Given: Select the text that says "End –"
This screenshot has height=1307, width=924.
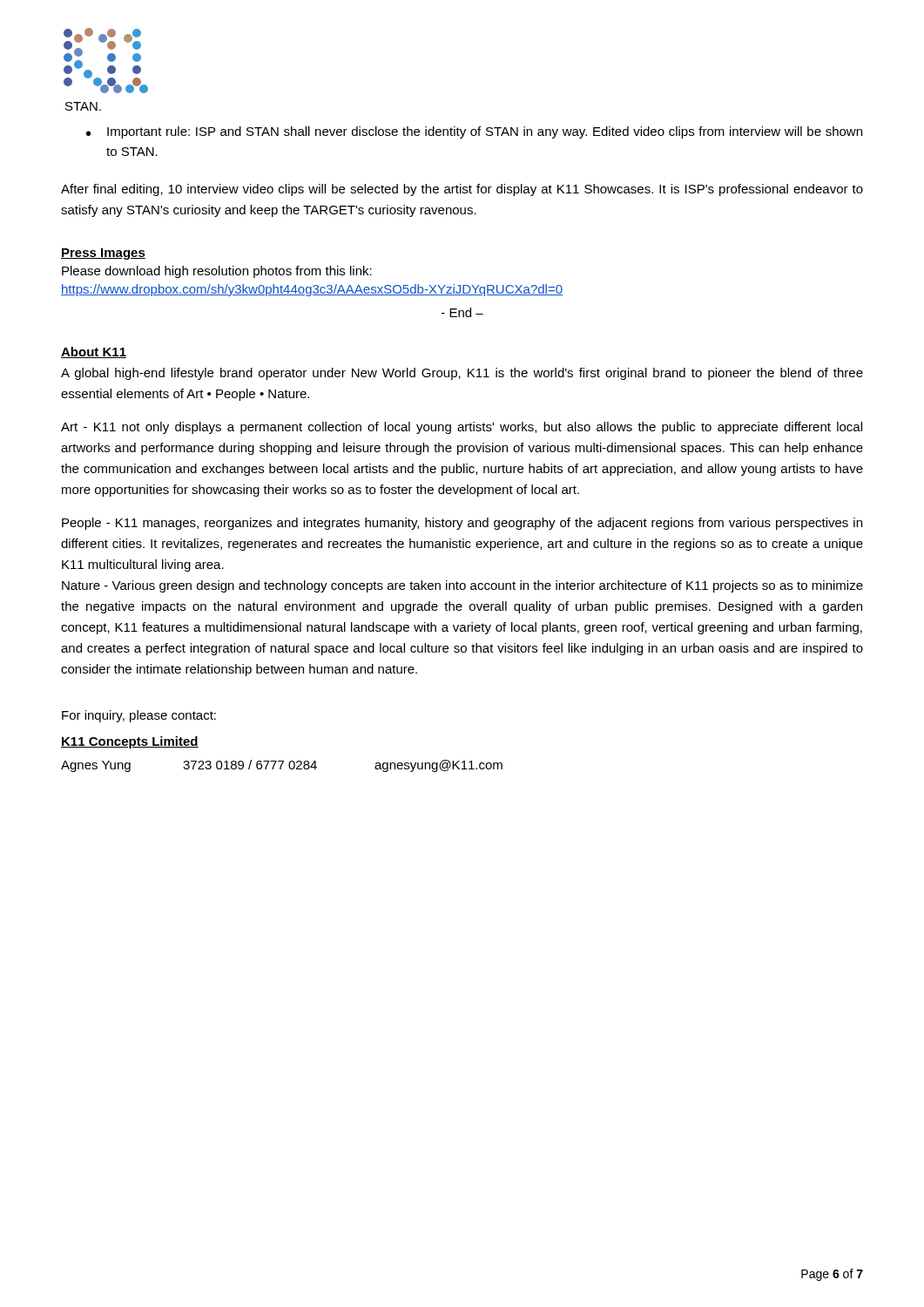Looking at the screenshot, I should point(462,312).
